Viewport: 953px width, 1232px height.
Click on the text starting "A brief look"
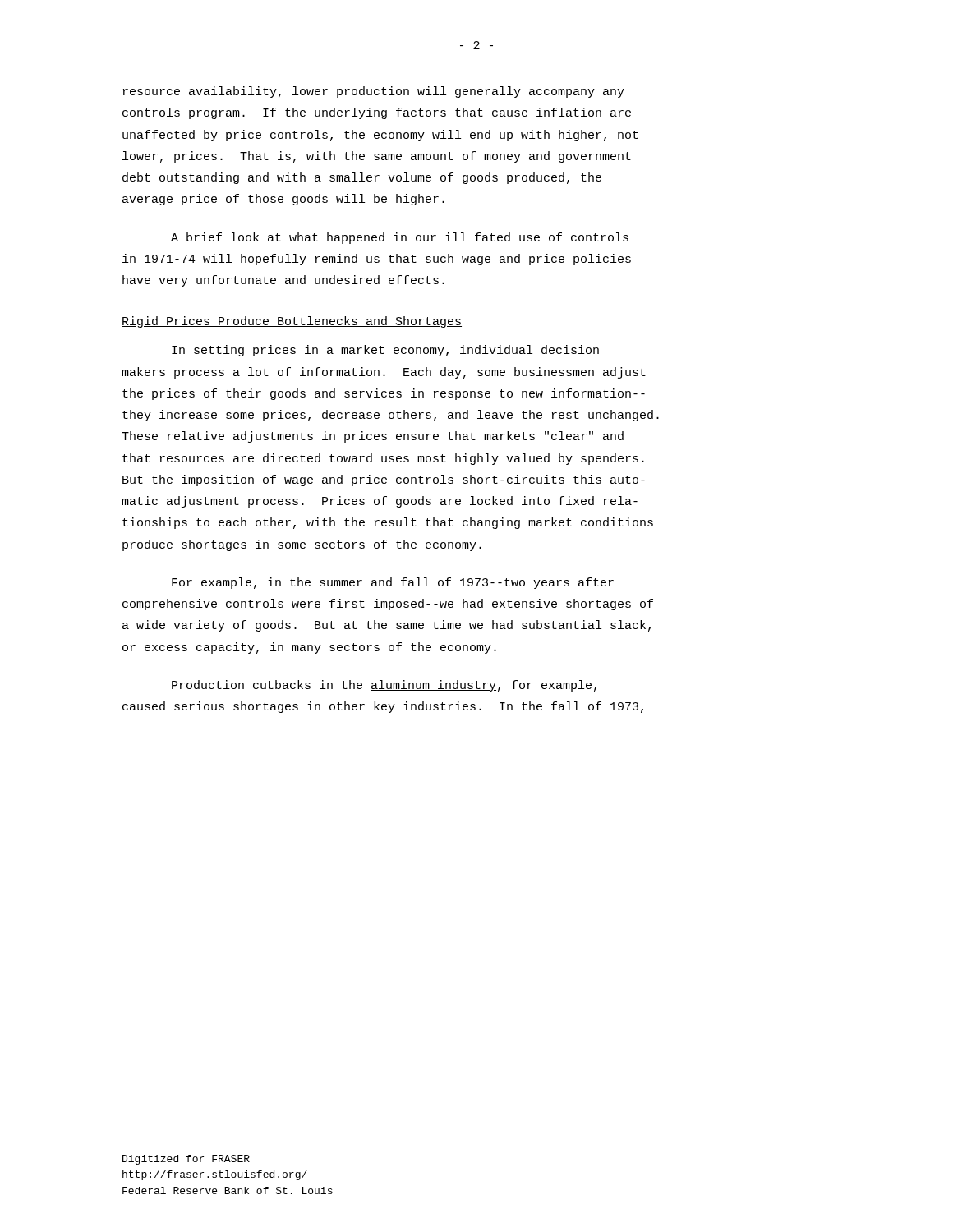488,260
